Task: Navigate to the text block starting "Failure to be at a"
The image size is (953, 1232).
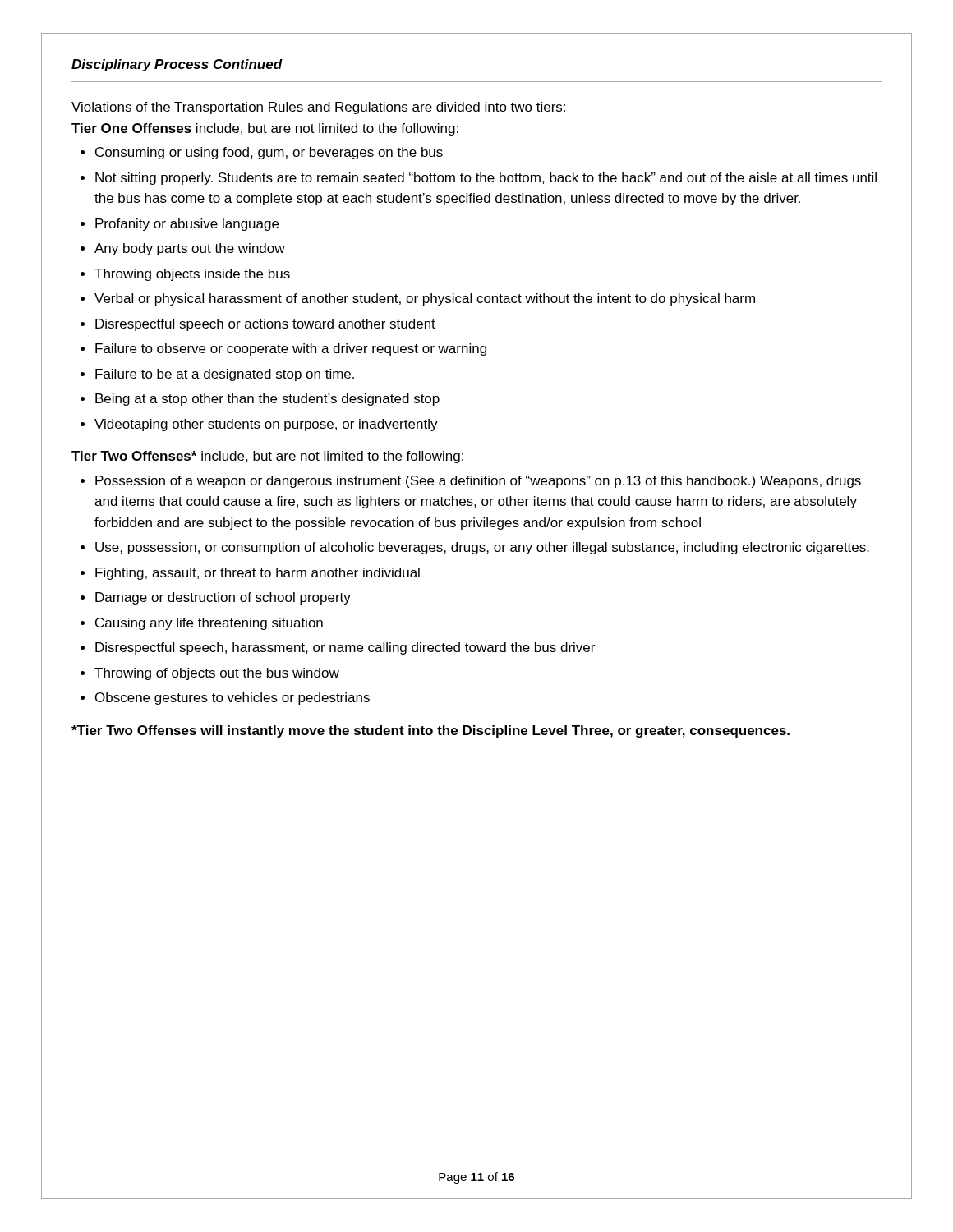Action: click(x=225, y=374)
